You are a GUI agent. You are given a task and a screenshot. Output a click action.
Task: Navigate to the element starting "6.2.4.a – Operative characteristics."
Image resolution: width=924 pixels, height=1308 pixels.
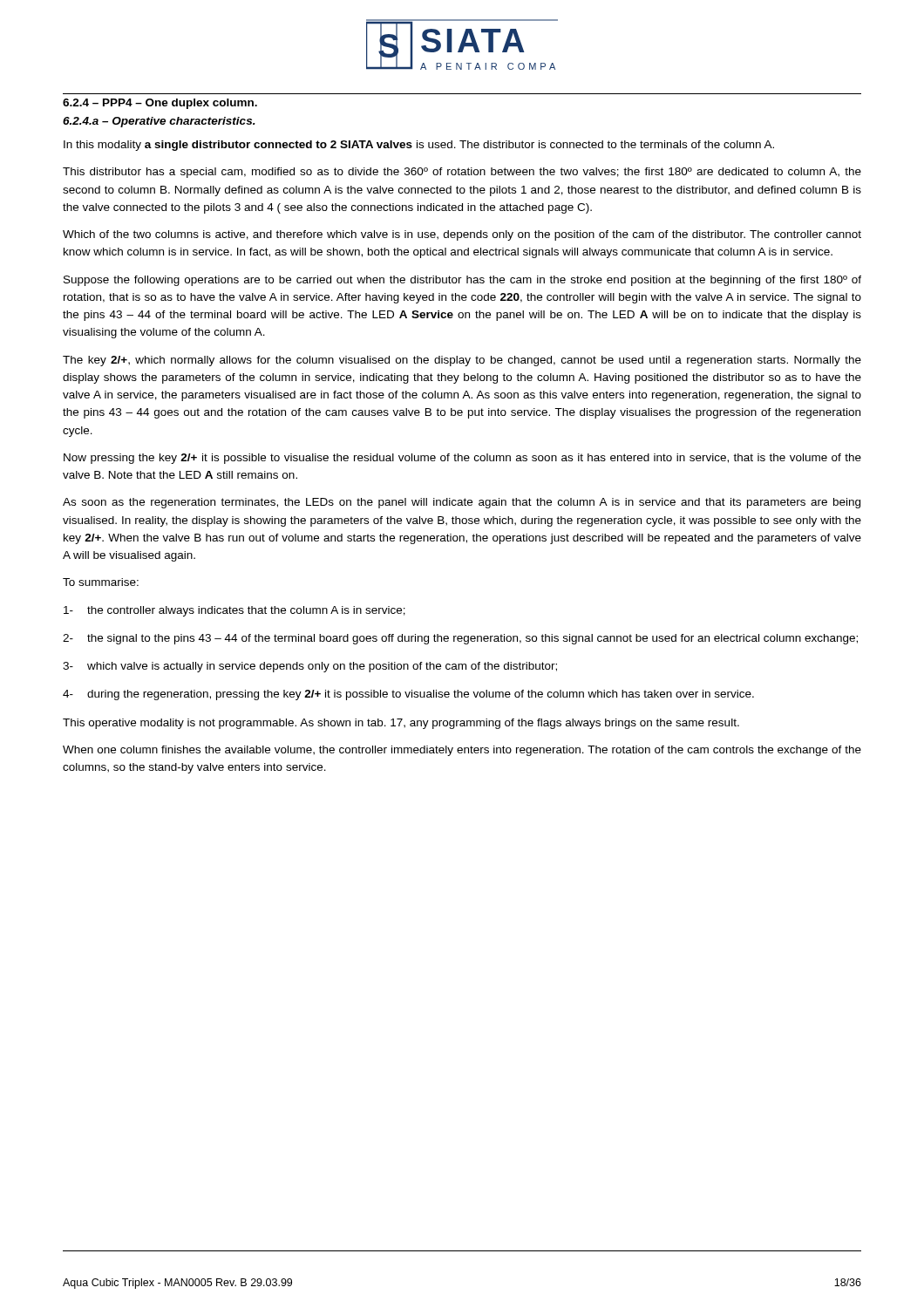(x=159, y=121)
